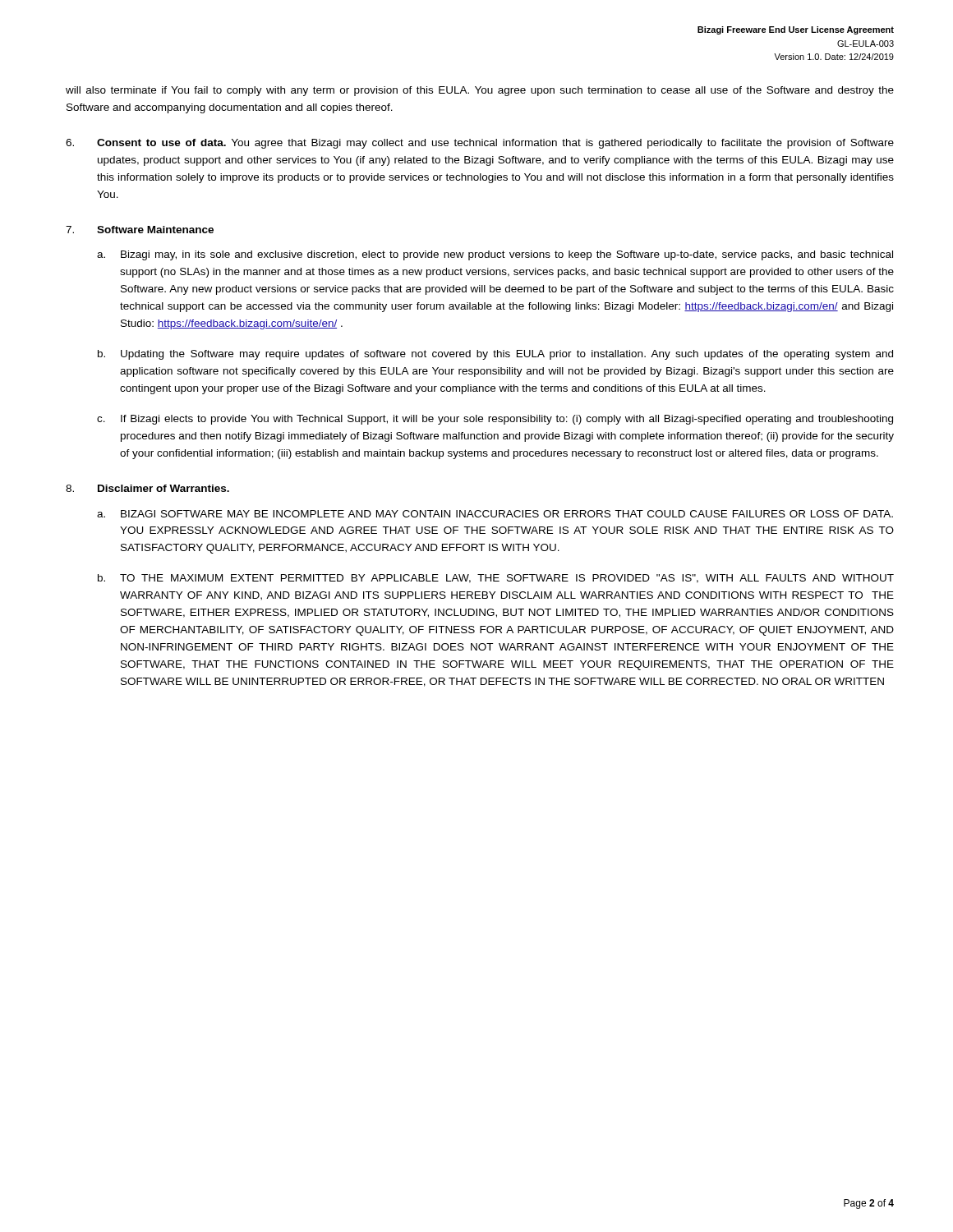
Task: Navigate to the element starting "a. BIZAGI SOFTWARE MAY BE INCOMPLETE AND"
Action: [x=495, y=531]
